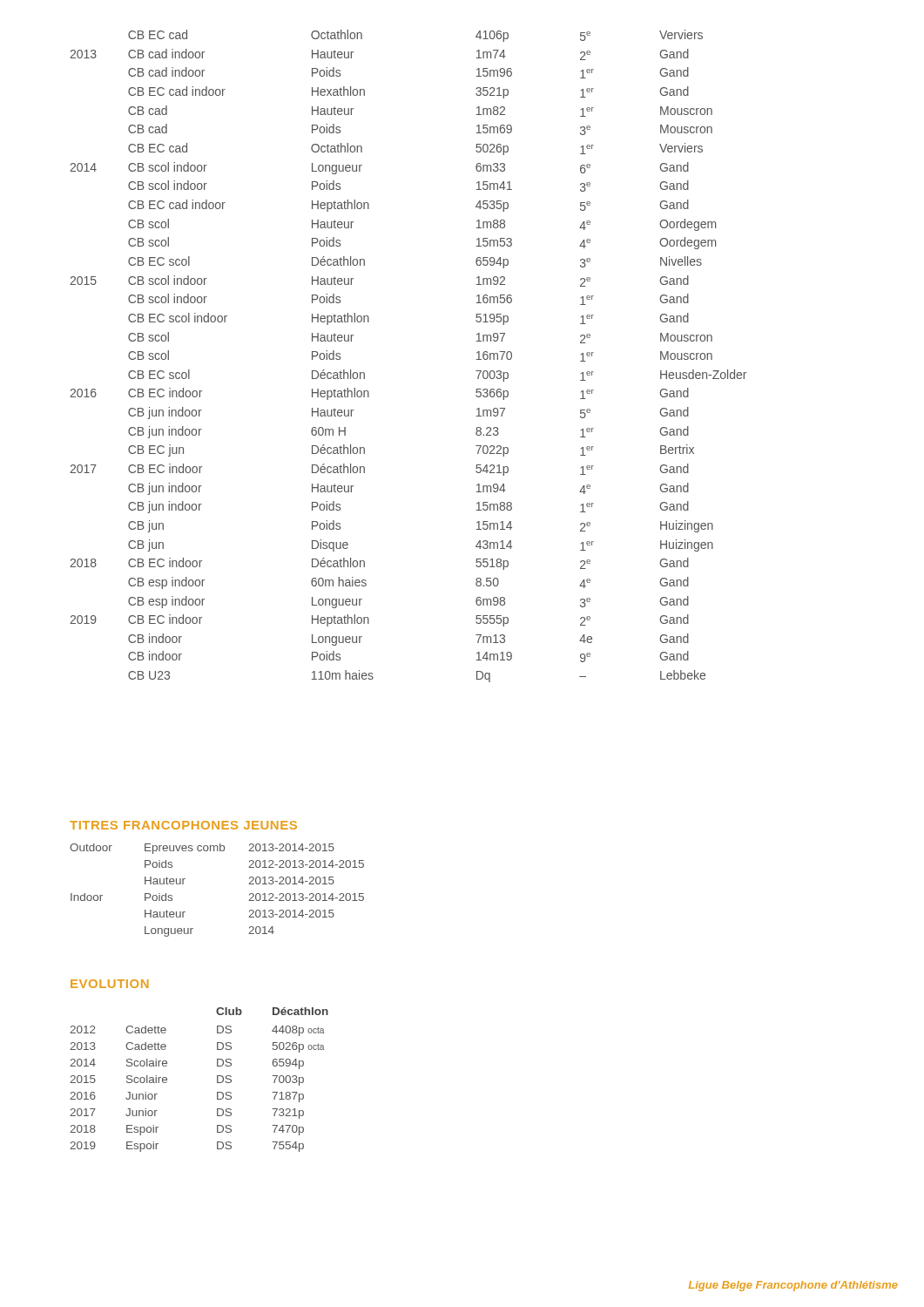The height and width of the screenshot is (1307, 924).
Task: Select the table that reads "Epreuves comb"
Action: [x=374, y=889]
